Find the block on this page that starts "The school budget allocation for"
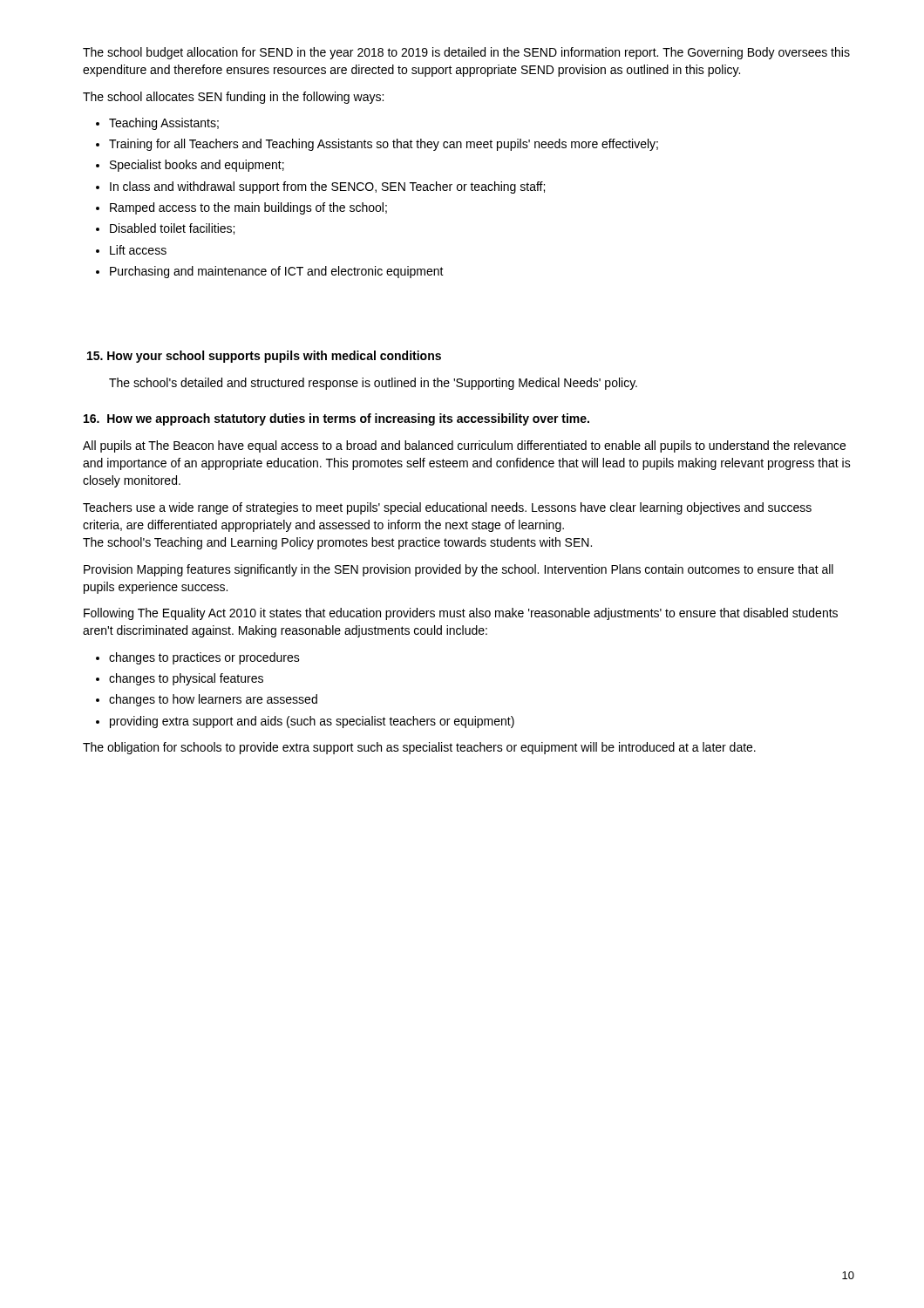Screen dimensions: 1308x924 (x=469, y=61)
